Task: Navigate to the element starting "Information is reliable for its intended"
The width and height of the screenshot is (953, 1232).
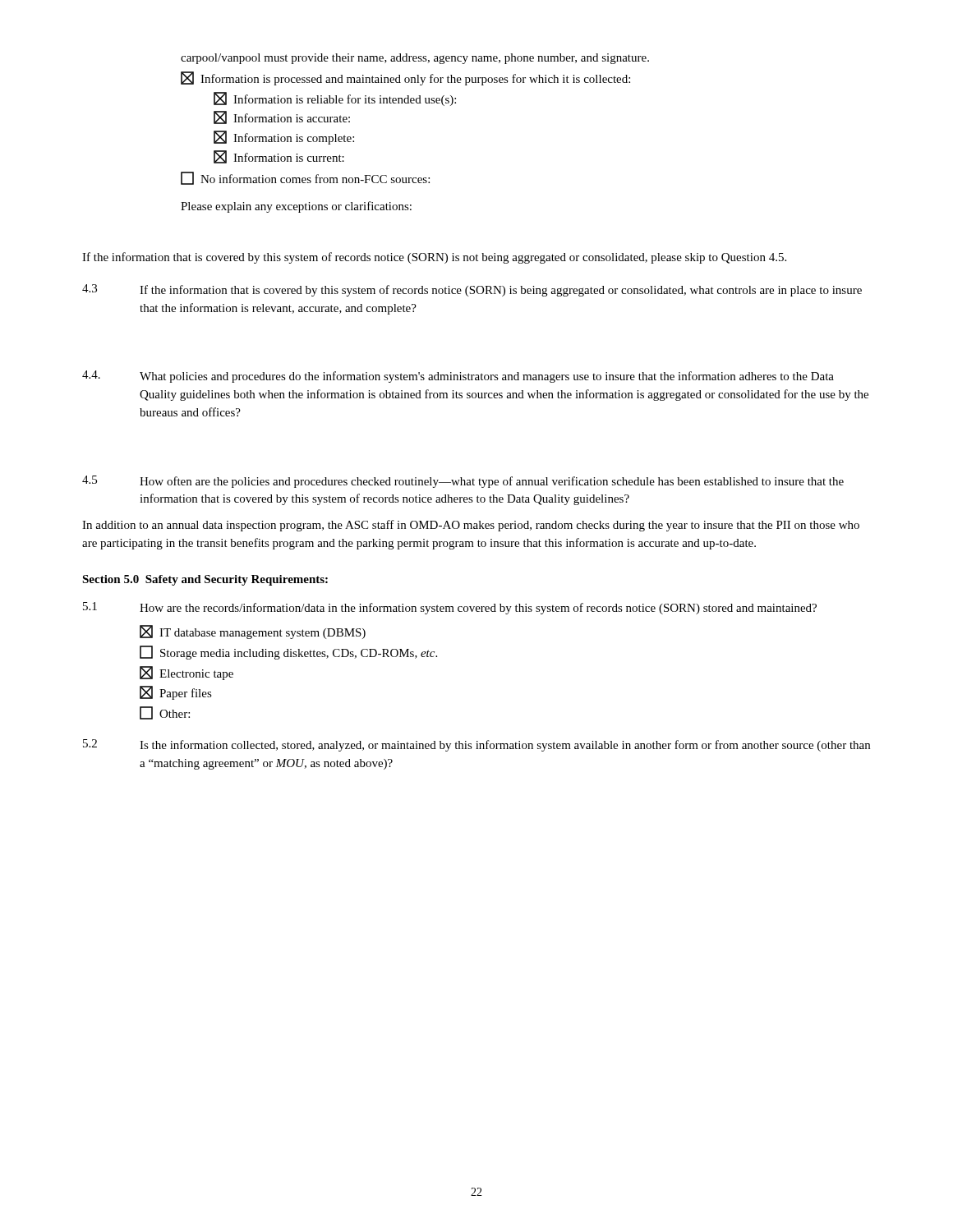Action: click(x=335, y=100)
